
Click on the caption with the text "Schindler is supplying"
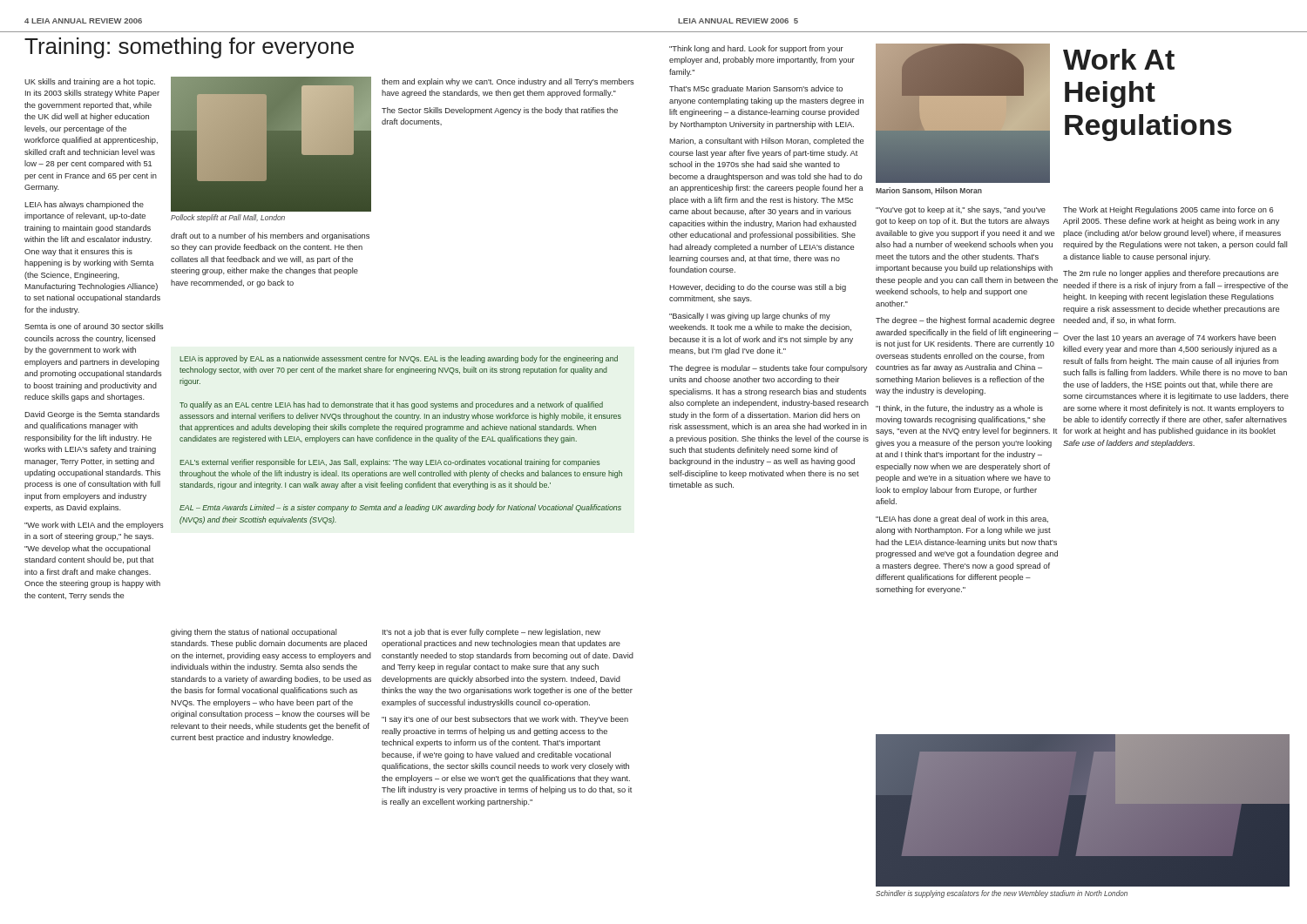1002,894
